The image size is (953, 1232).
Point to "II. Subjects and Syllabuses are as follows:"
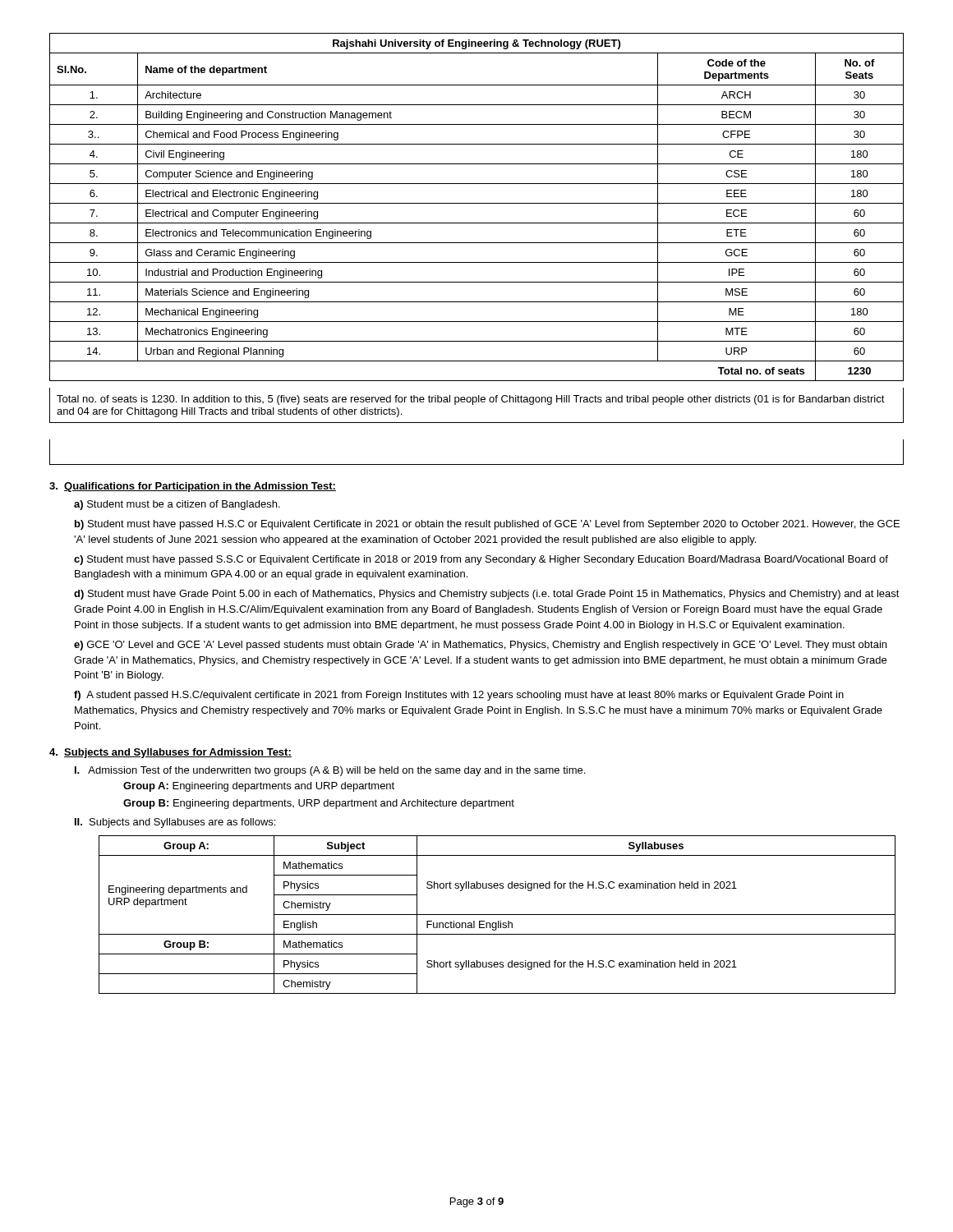click(175, 822)
